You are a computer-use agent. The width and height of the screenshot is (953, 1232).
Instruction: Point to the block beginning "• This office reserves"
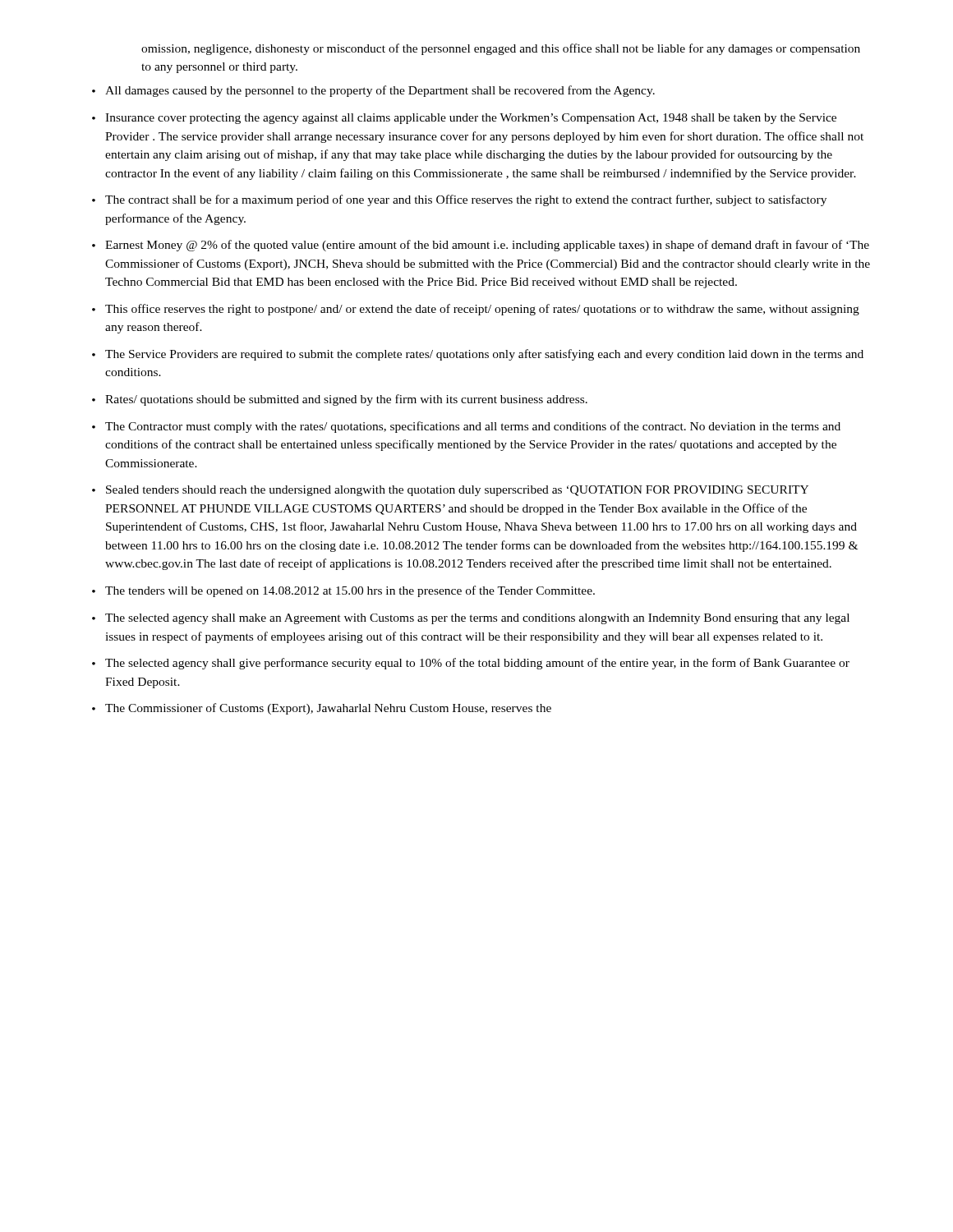(476, 318)
